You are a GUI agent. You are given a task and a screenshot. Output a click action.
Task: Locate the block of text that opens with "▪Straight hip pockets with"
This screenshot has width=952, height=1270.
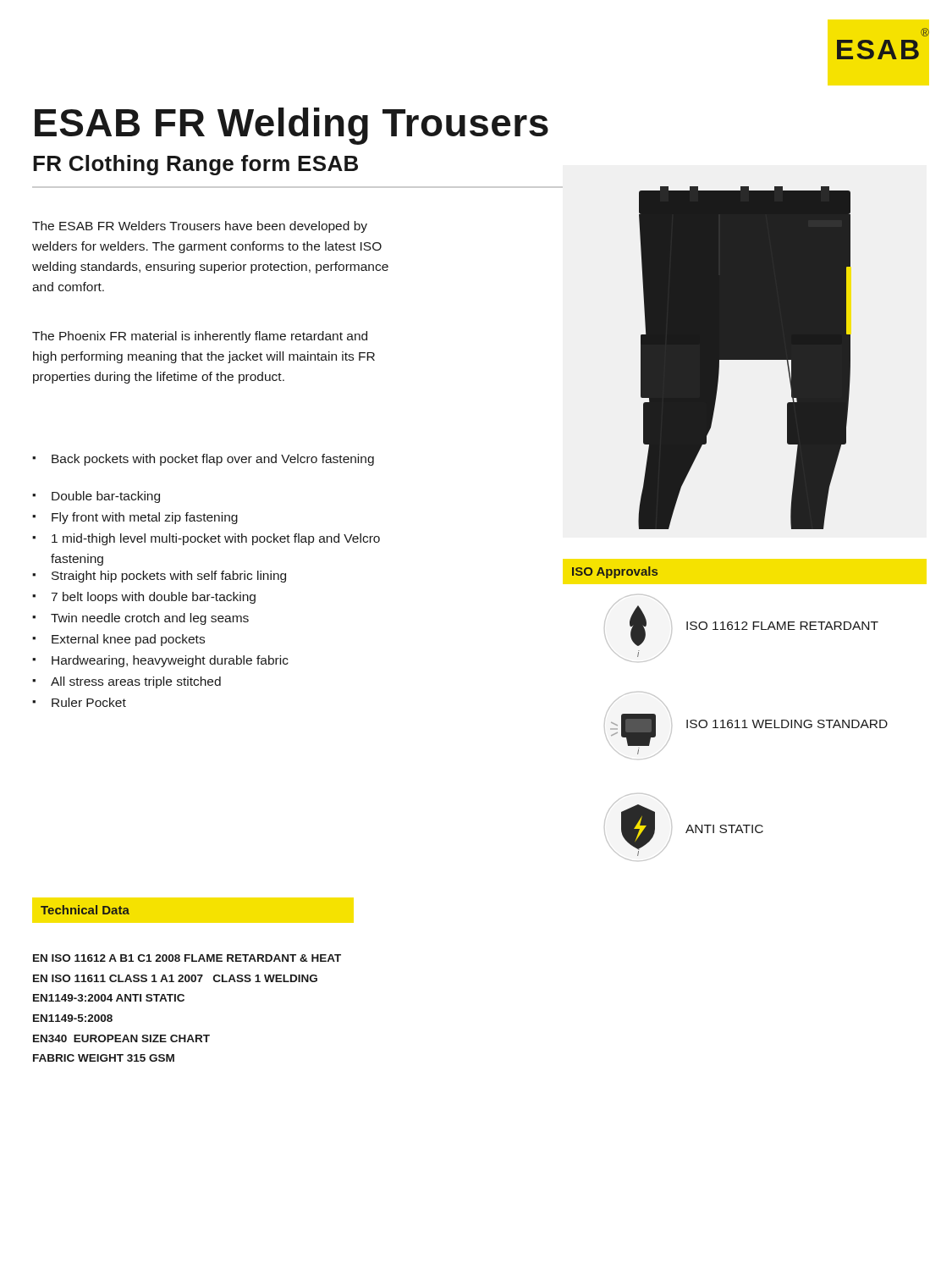click(x=214, y=576)
